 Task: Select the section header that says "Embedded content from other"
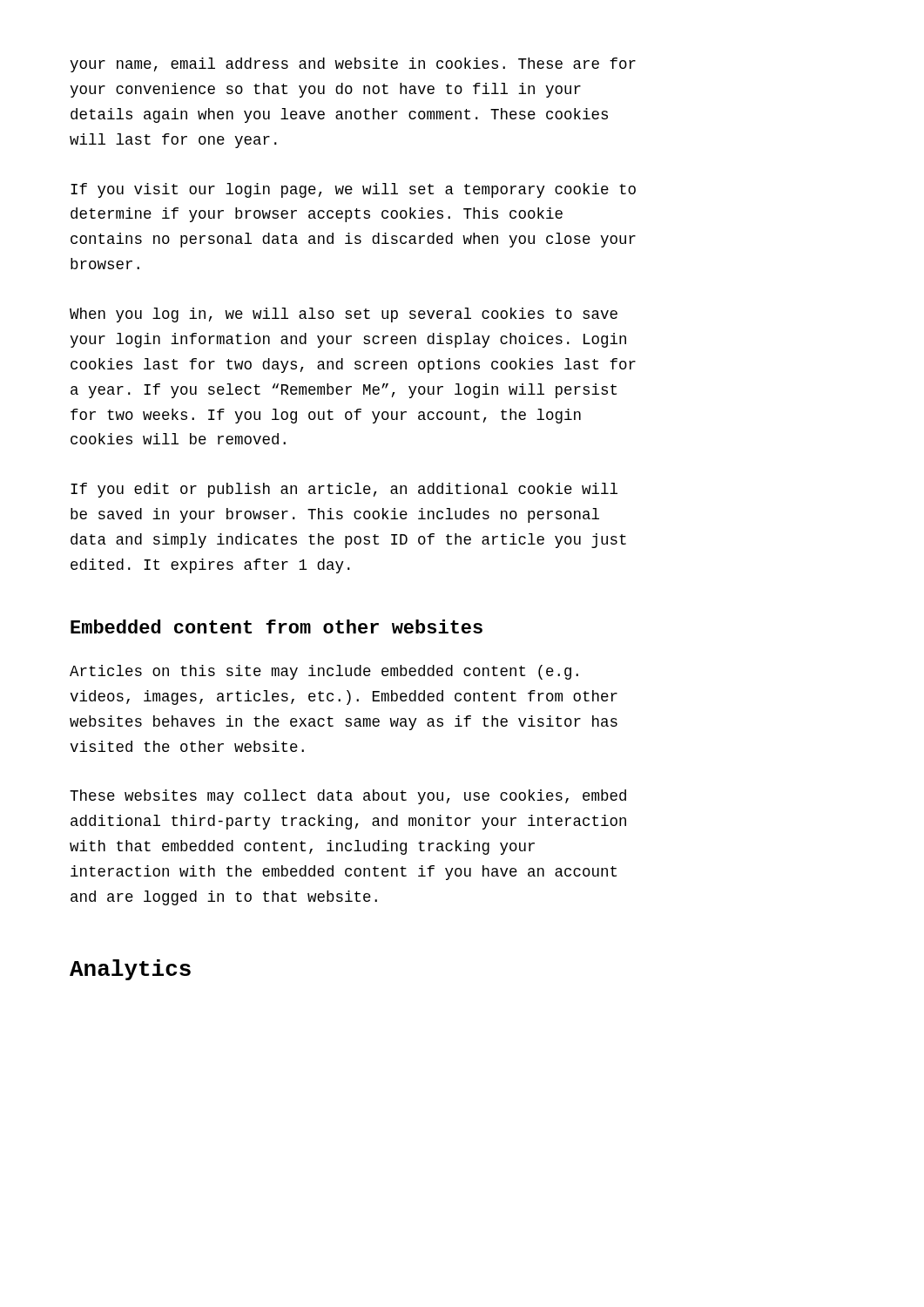tap(277, 628)
